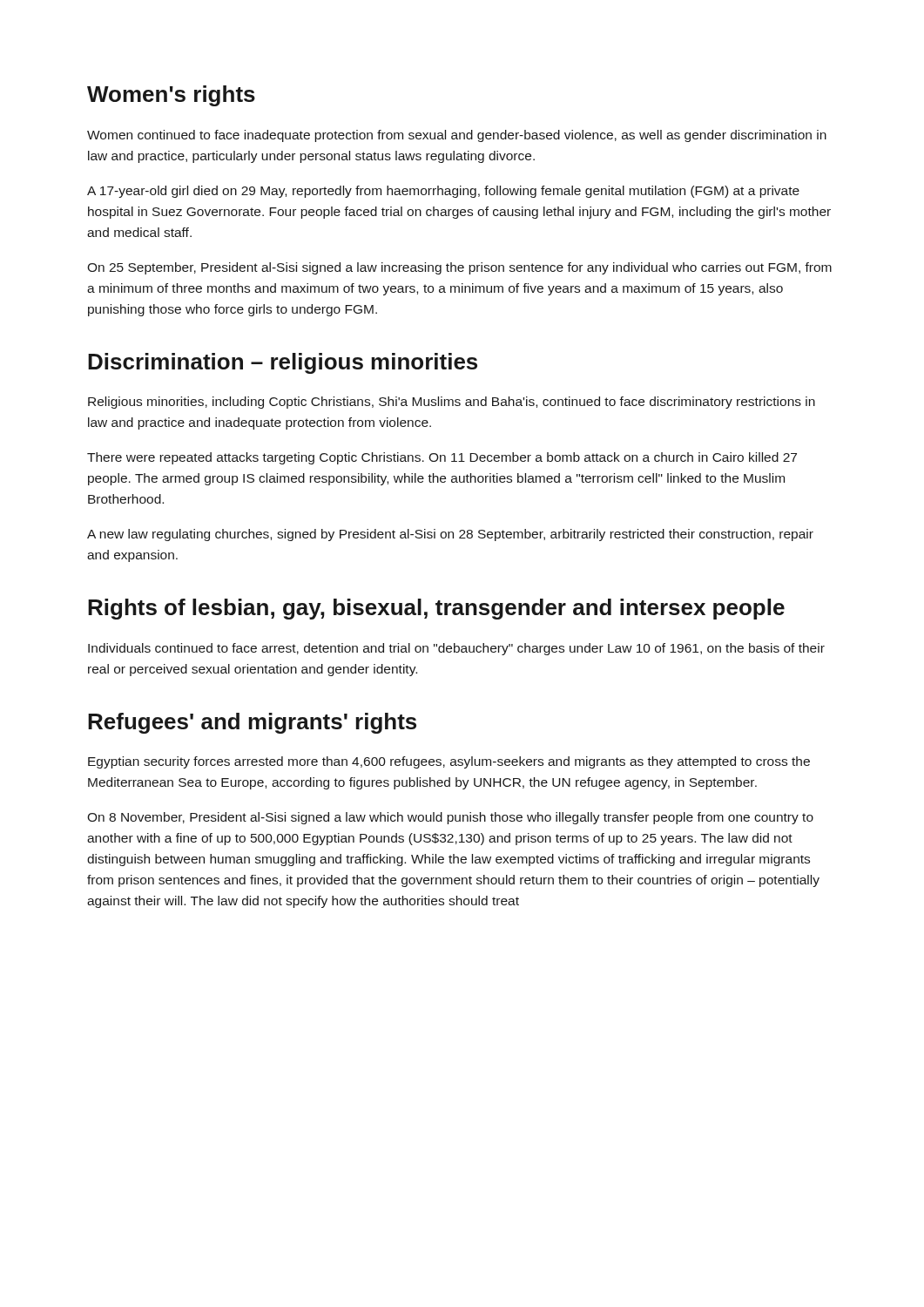This screenshot has width=924, height=1307.
Task: Find the section header that reads "Refugees' and migrants' rights"
Action: [252, 721]
